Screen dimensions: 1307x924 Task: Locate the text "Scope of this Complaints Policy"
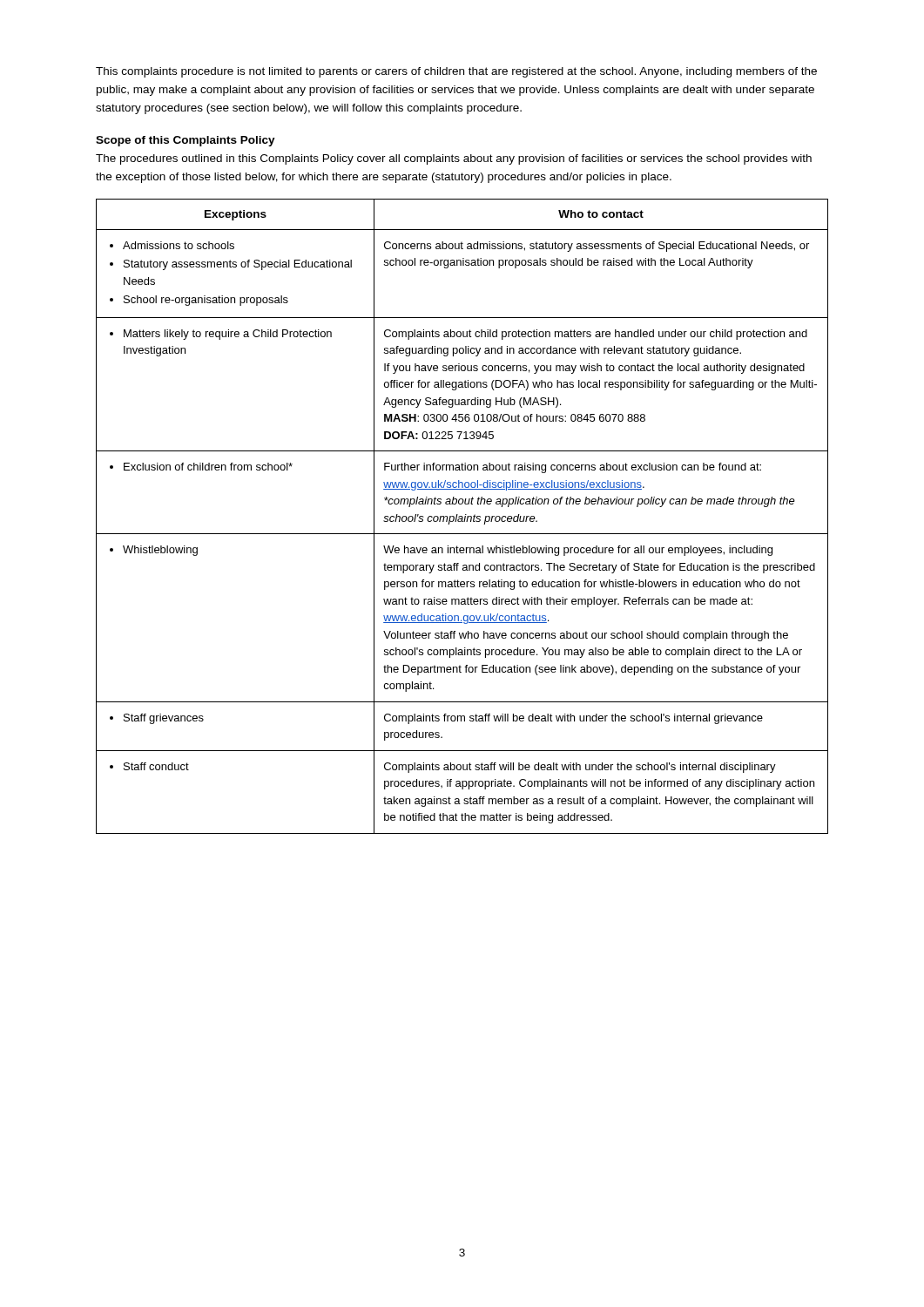click(x=185, y=140)
